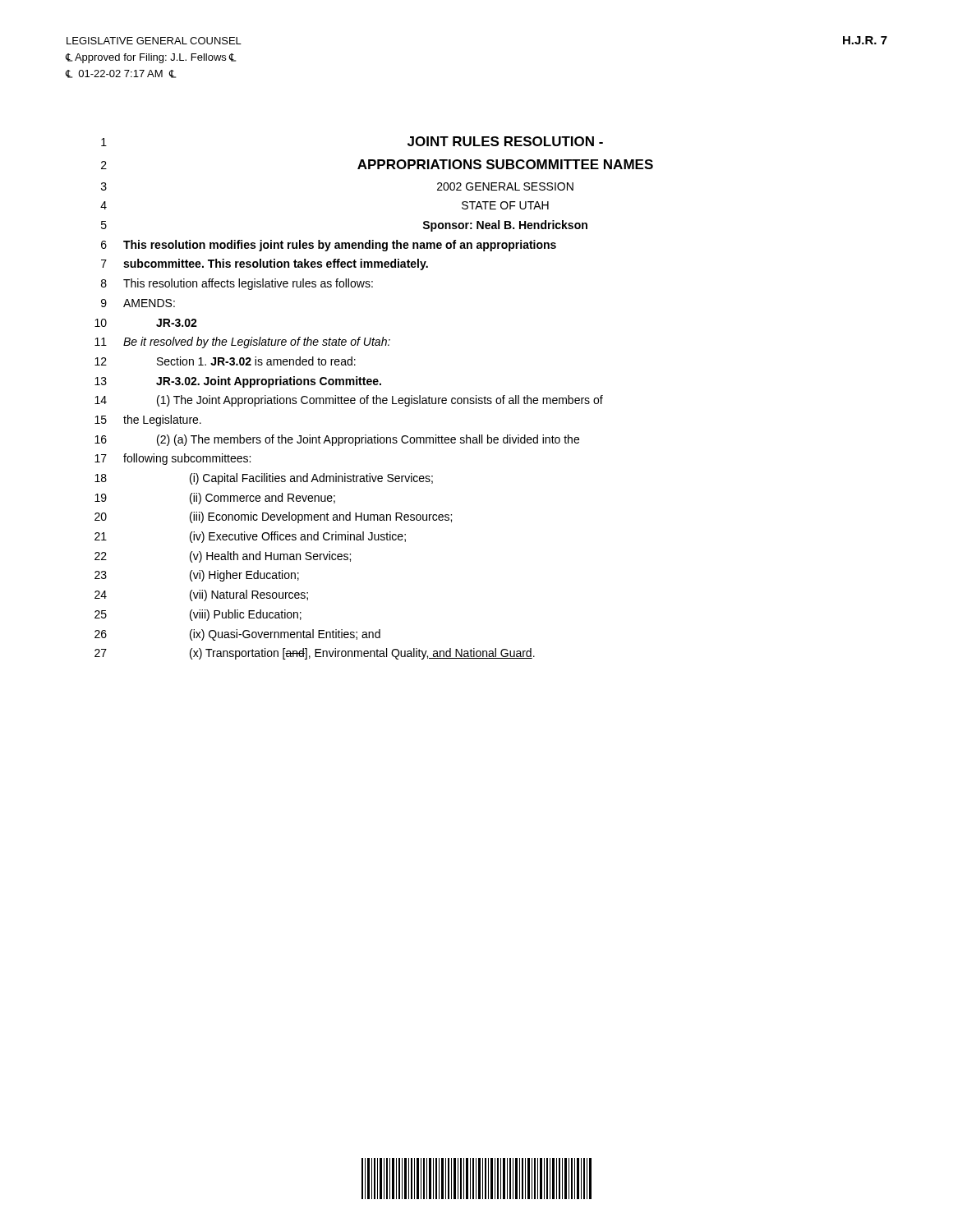Viewport: 953px width, 1232px height.
Task: Click on the text block that reads "11 Be it resolved by the Legislature"
Action: pyautogui.click(x=242, y=342)
